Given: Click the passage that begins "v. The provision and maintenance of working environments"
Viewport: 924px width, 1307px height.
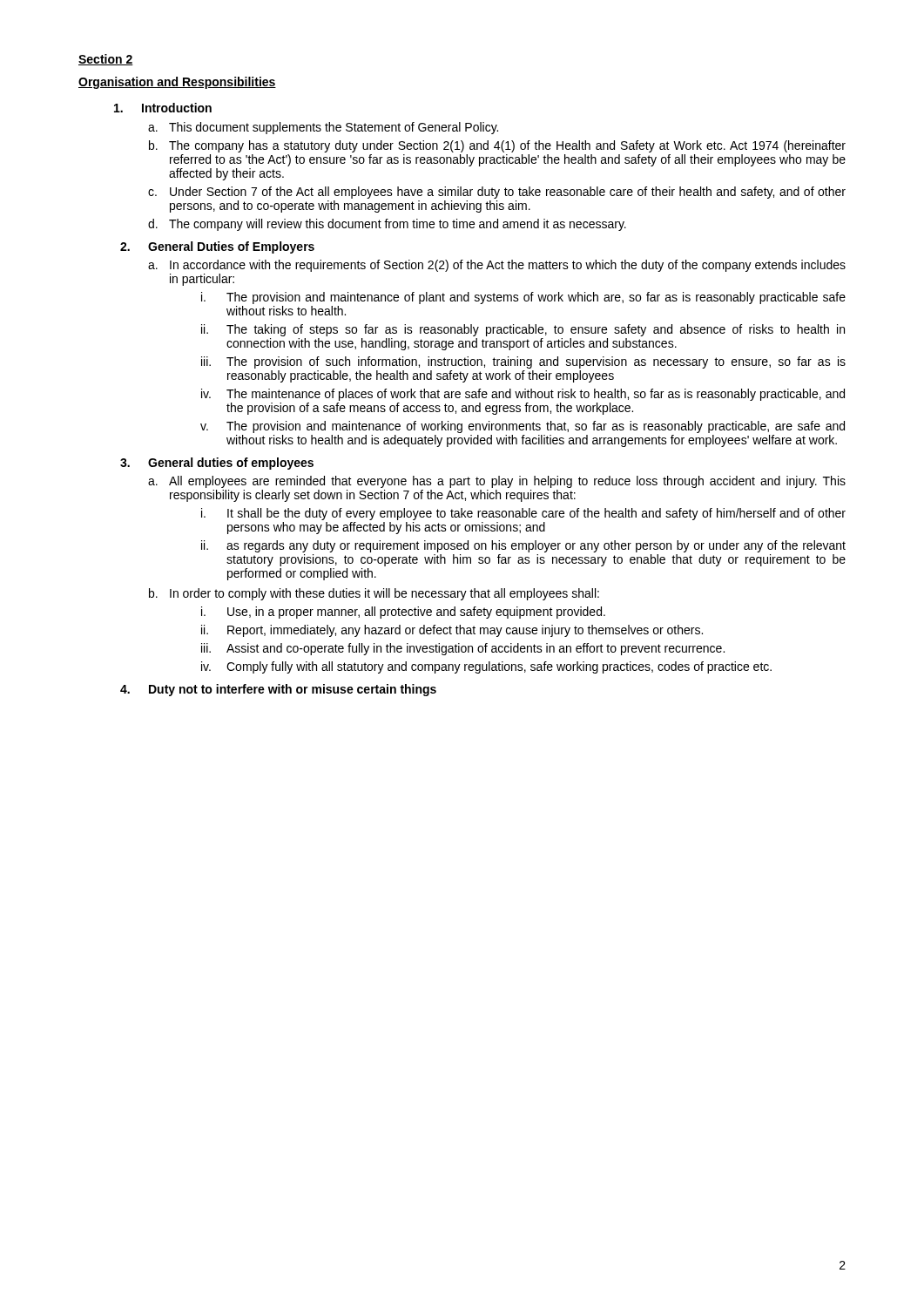Looking at the screenshot, I should coord(523,433).
